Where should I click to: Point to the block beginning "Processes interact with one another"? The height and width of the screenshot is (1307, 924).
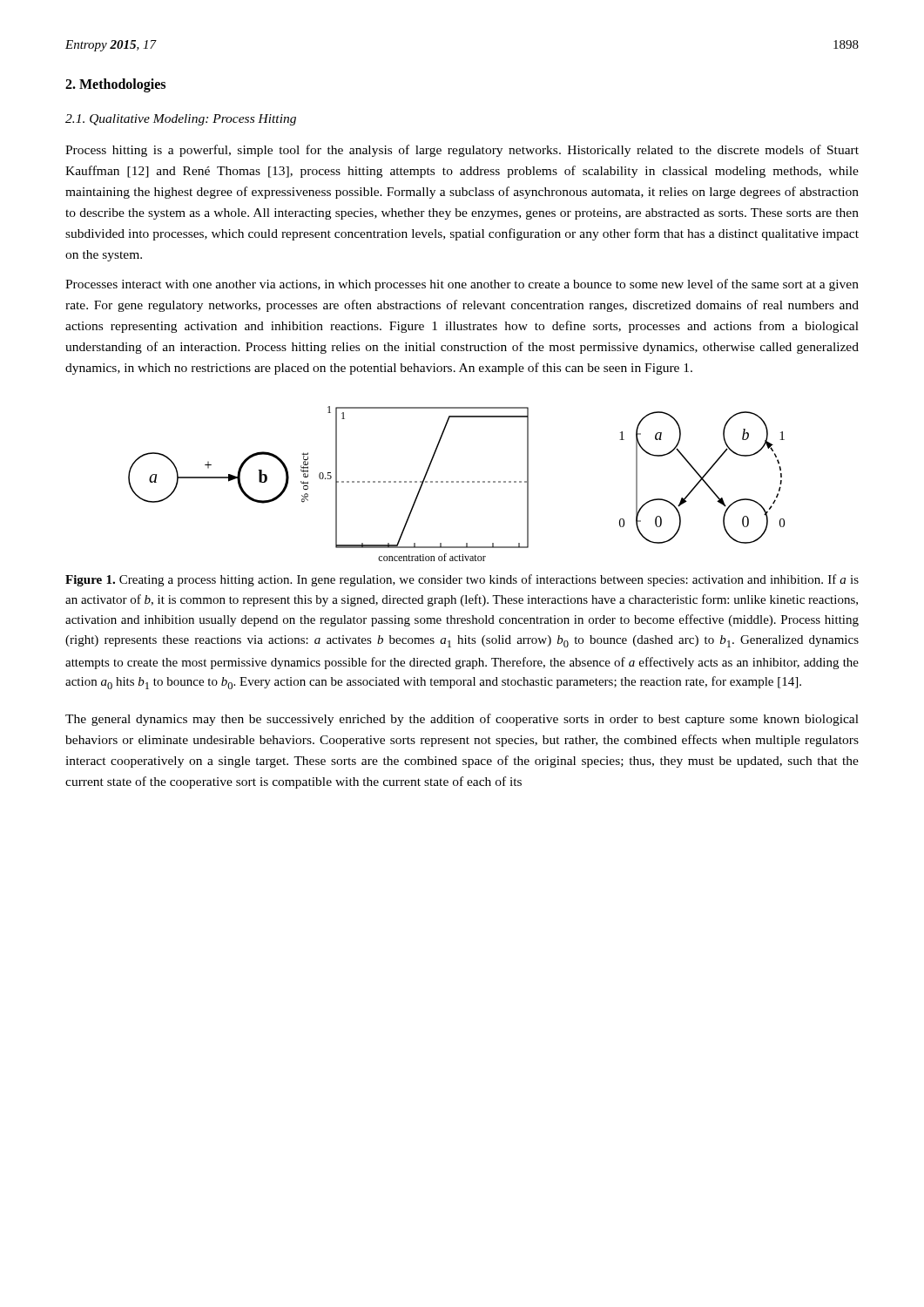(462, 326)
